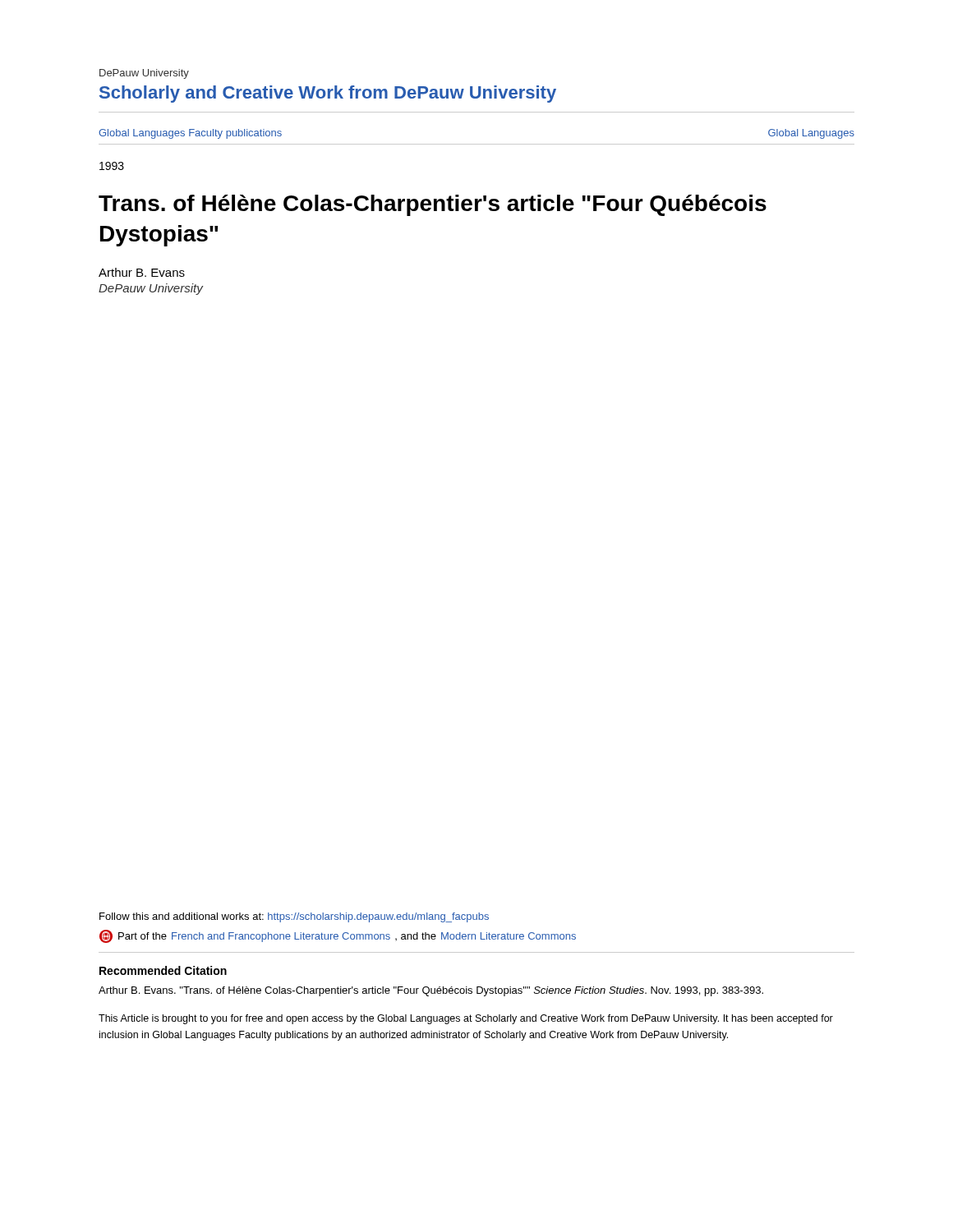Viewport: 953px width, 1232px height.
Task: Select the region starting "Trans. of Hélène Colas-Charpentier's article"
Action: [433, 219]
